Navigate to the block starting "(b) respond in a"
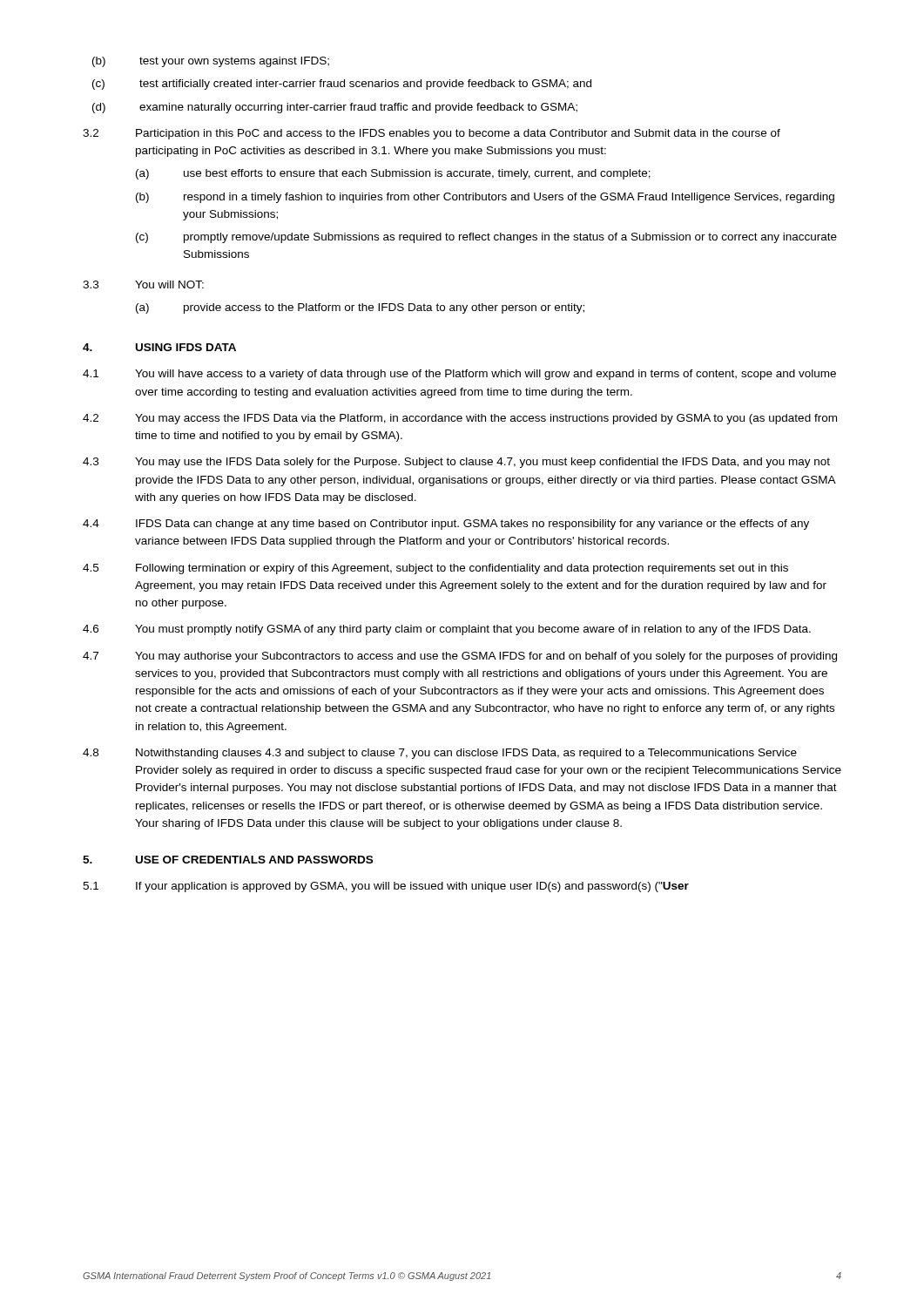This screenshot has height=1307, width=924. coord(488,205)
